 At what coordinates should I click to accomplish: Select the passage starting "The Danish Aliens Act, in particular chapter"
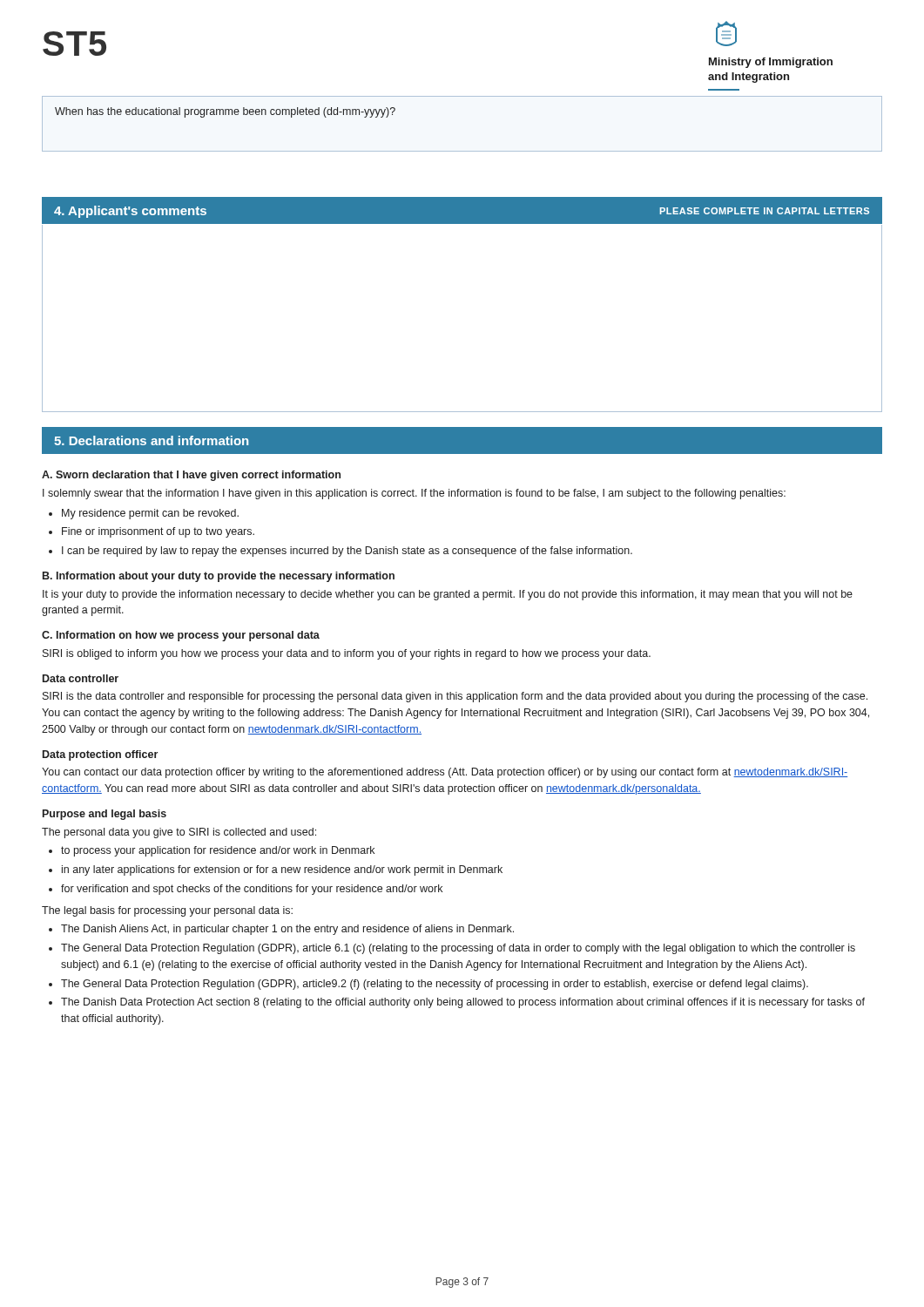[288, 929]
